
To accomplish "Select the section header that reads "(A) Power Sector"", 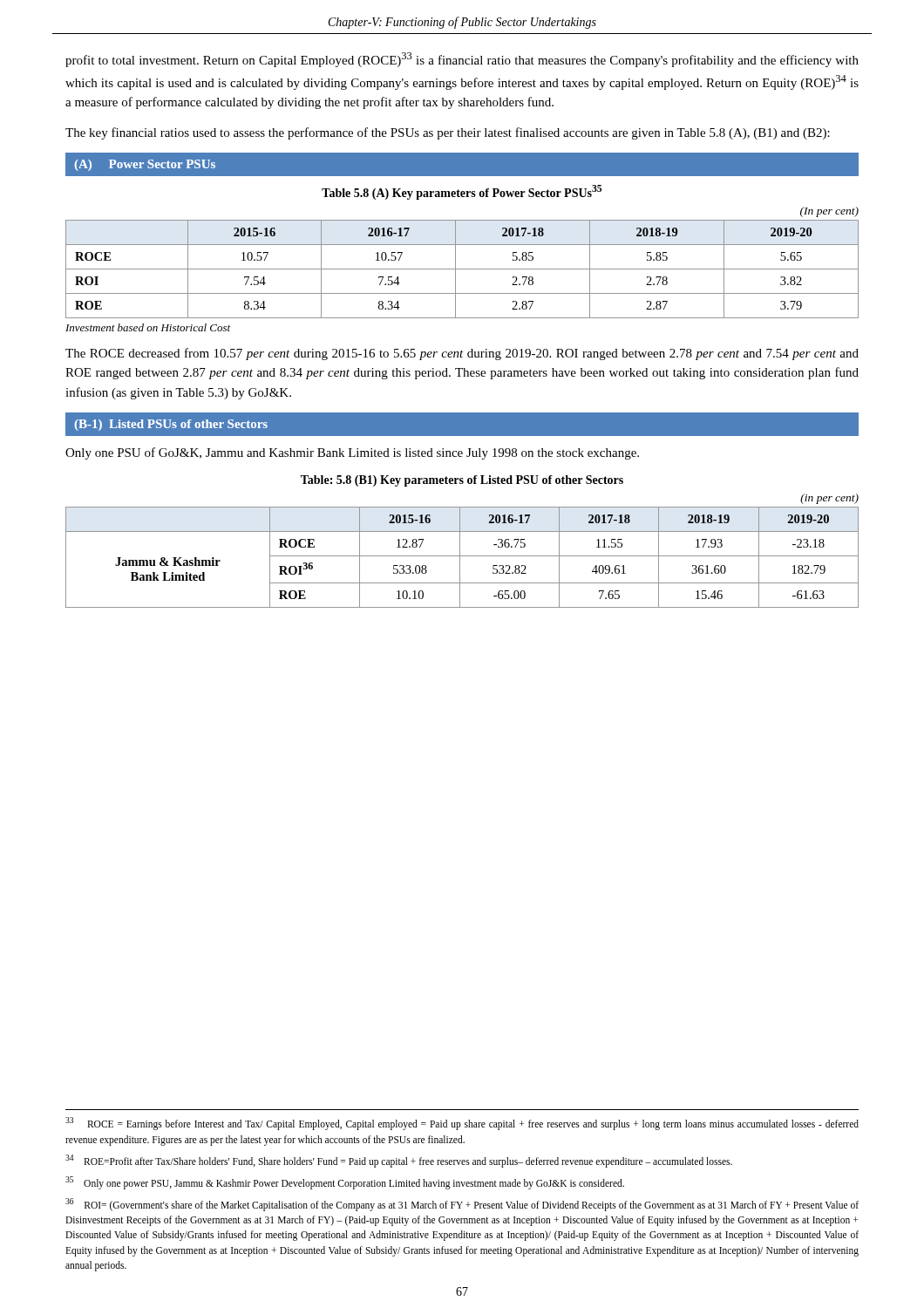I will pos(145,164).
